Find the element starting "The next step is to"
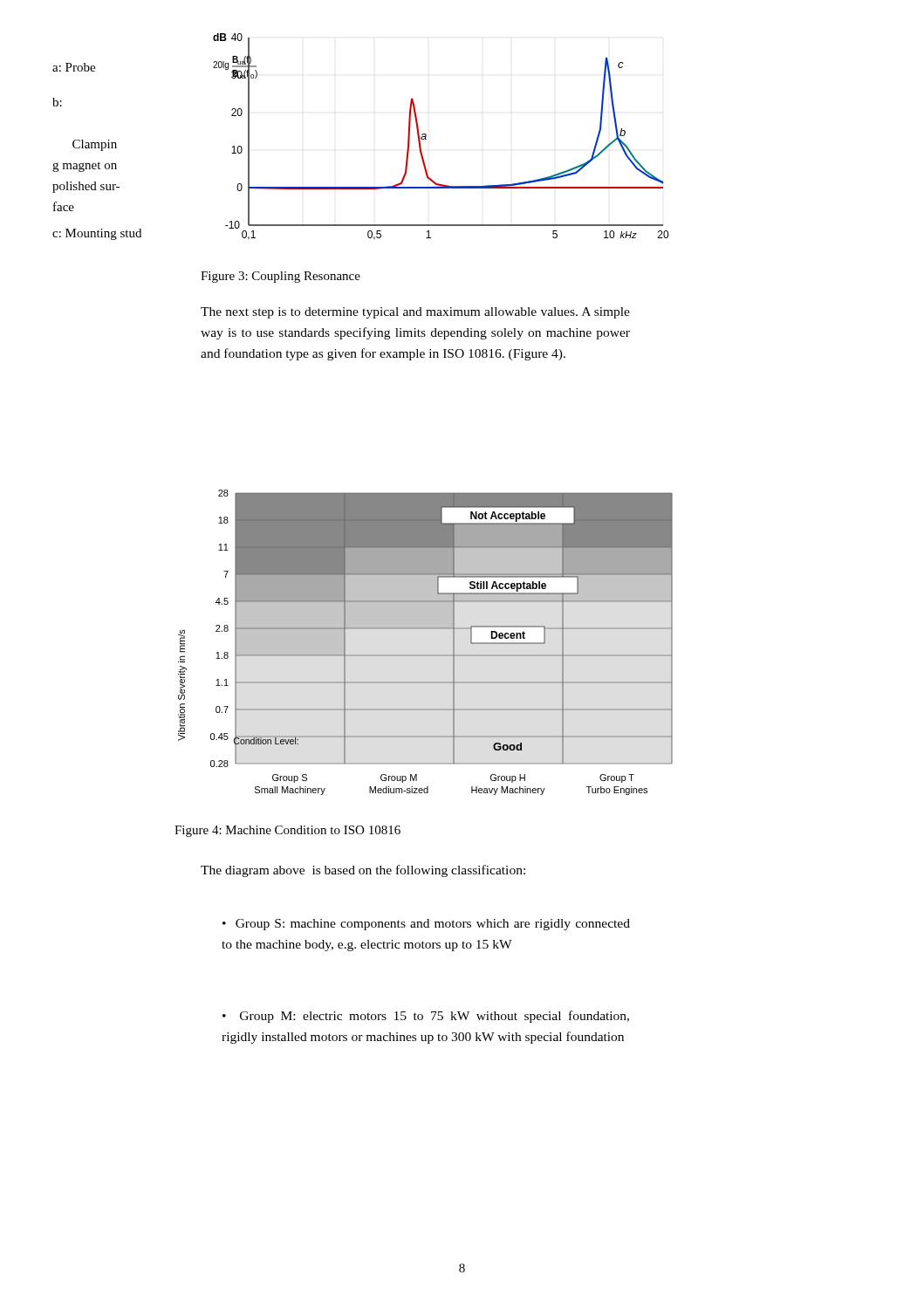Screen dimensions: 1309x924 coord(415,332)
